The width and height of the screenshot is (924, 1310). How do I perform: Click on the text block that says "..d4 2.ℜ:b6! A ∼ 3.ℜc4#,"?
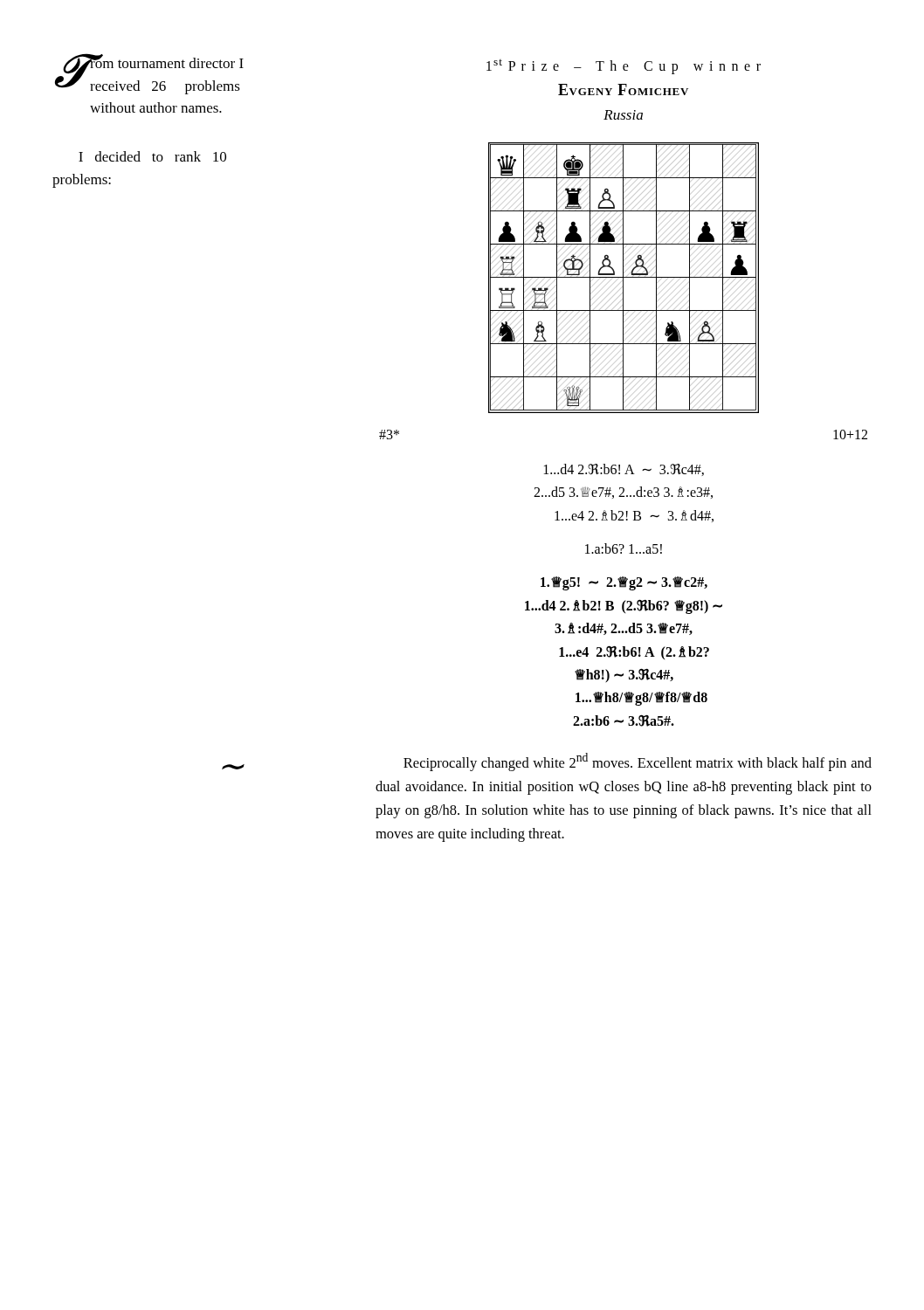point(624,596)
